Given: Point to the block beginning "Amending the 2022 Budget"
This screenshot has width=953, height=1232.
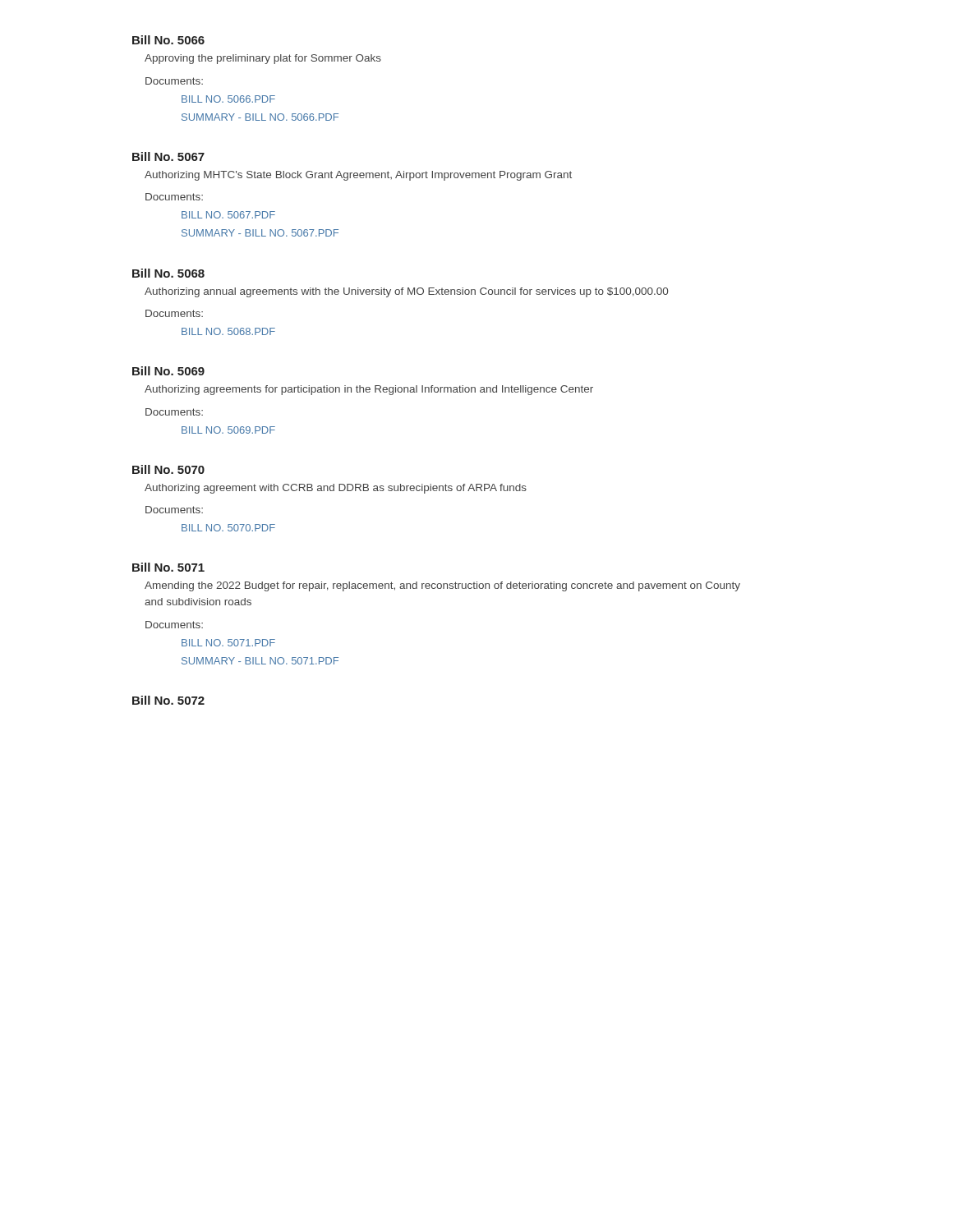Looking at the screenshot, I should click(x=442, y=594).
